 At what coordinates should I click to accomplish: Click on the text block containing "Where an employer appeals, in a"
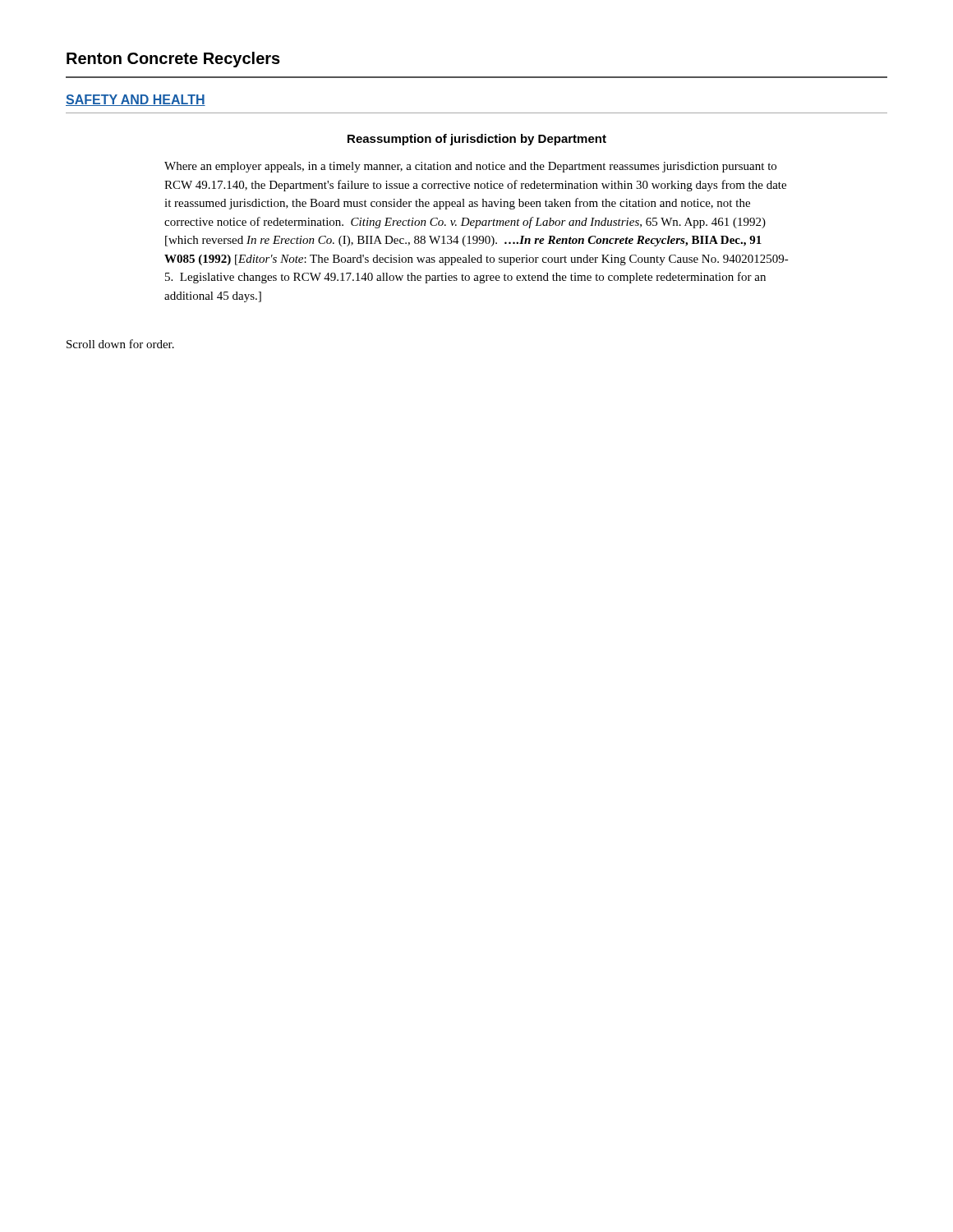pos(476,231)
